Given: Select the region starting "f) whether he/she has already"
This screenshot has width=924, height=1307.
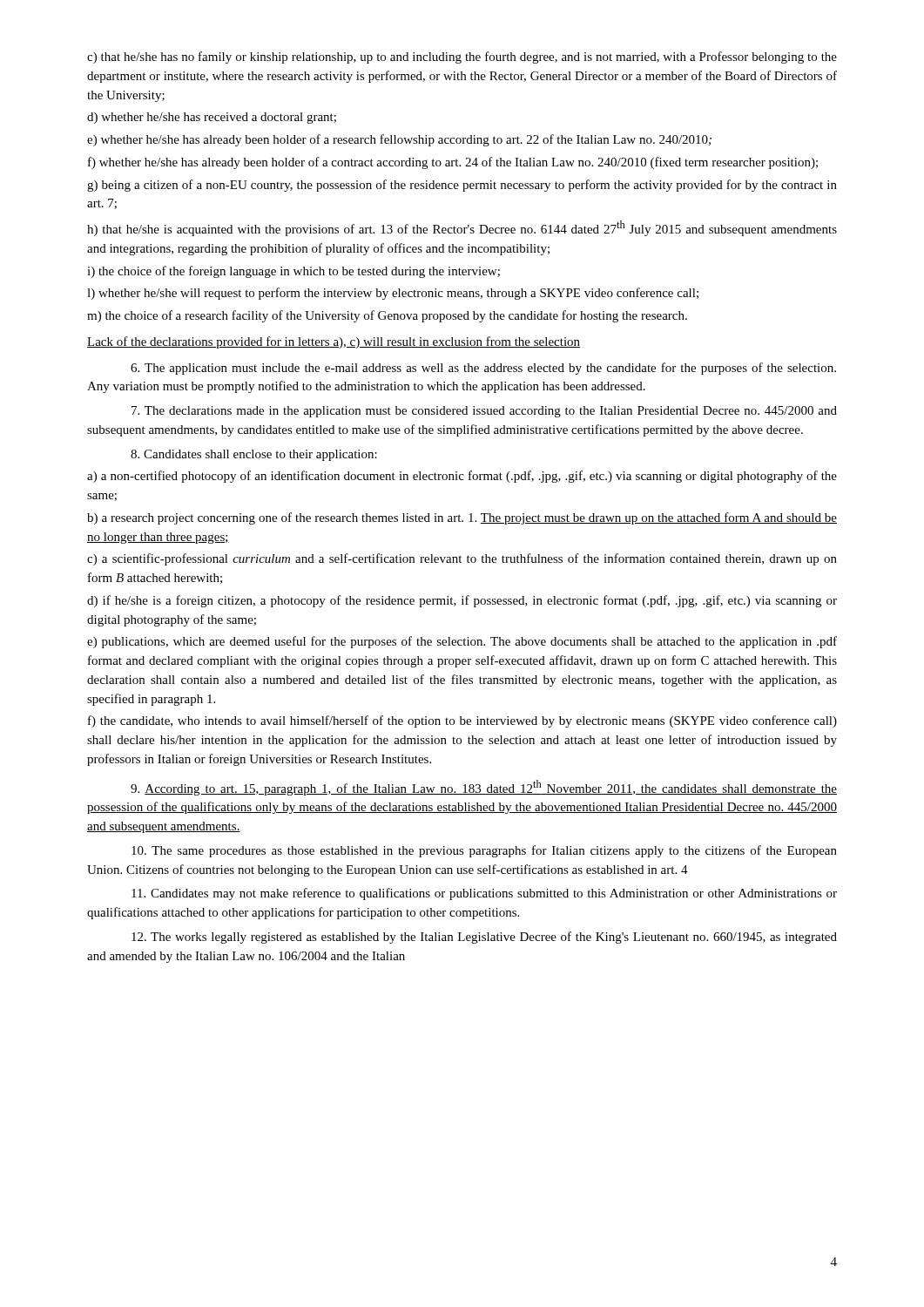Looking at the screenshot, I should [453, 162].
